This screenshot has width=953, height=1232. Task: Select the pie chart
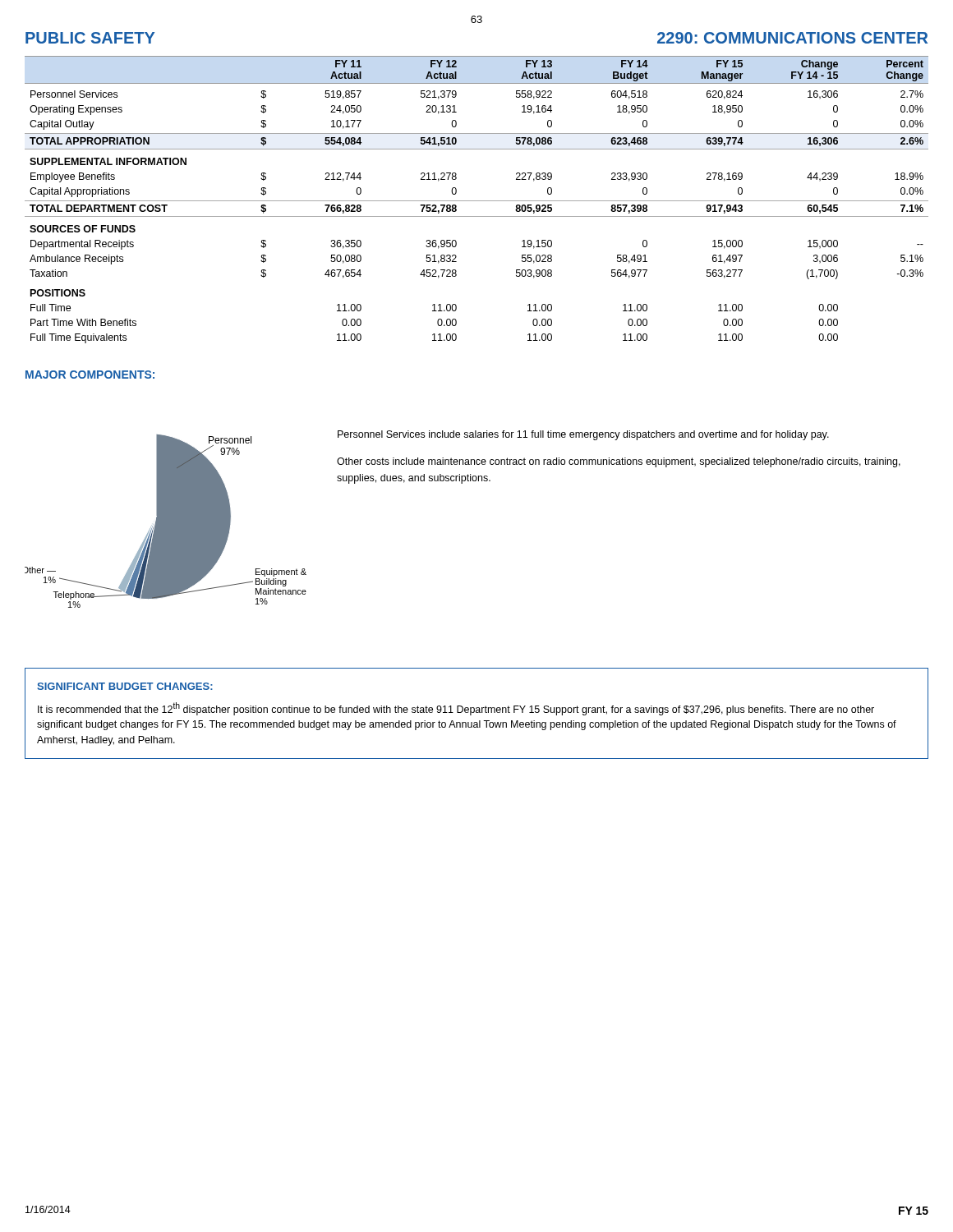point(177,506)
